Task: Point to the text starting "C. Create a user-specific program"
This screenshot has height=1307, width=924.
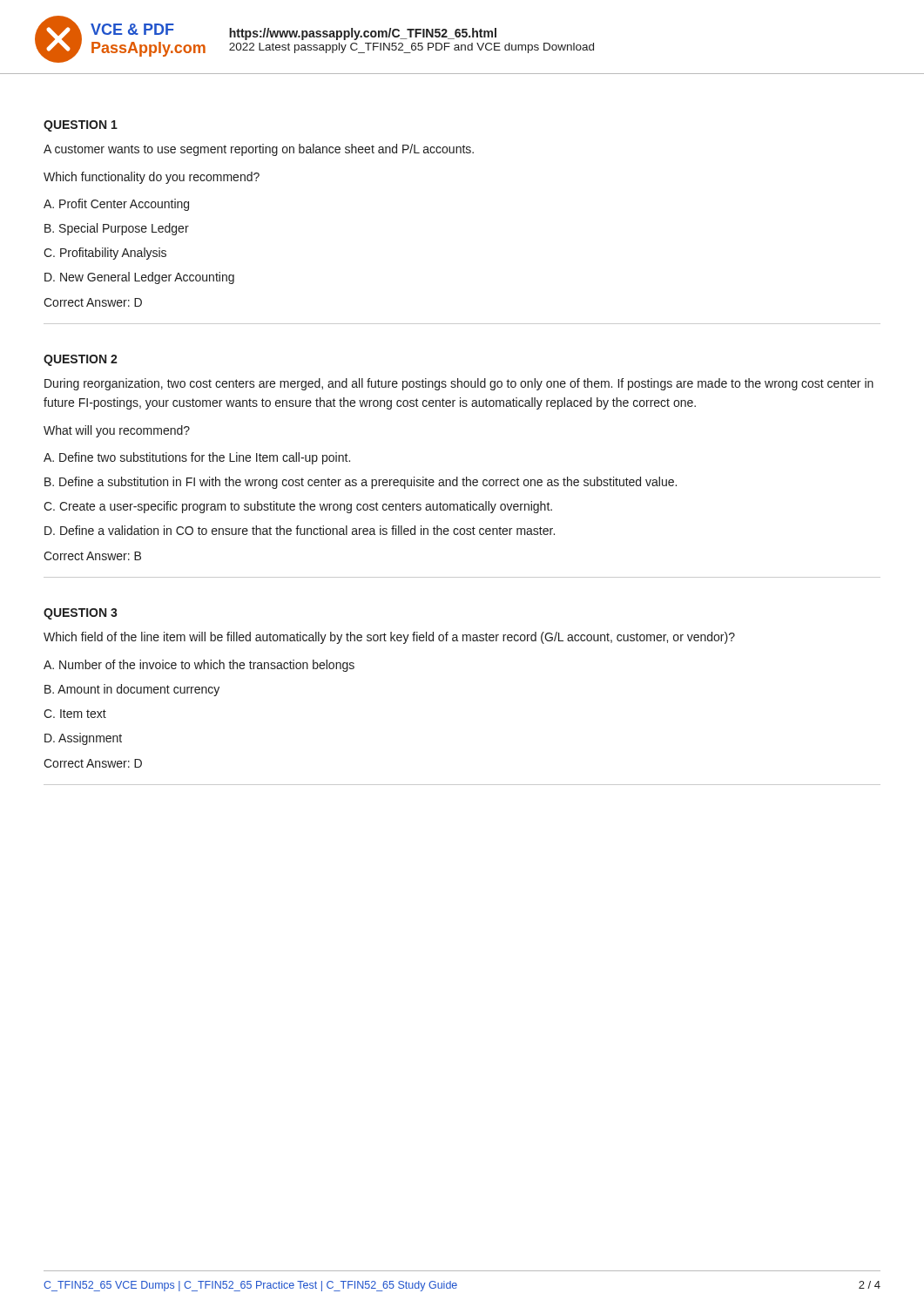Action: tap(298, 507)
